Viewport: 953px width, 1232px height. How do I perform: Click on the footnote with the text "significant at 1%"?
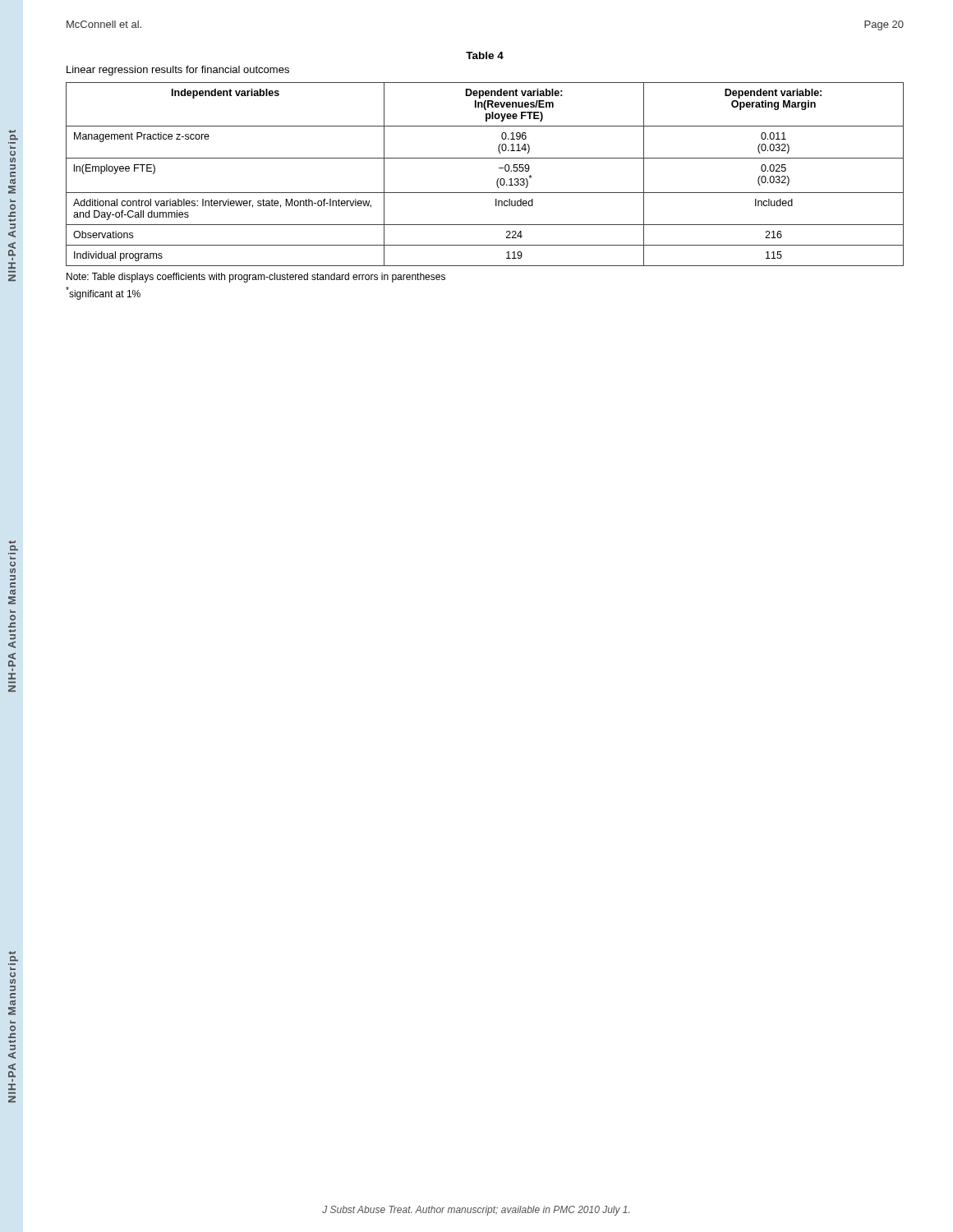[x=103, y=293]
